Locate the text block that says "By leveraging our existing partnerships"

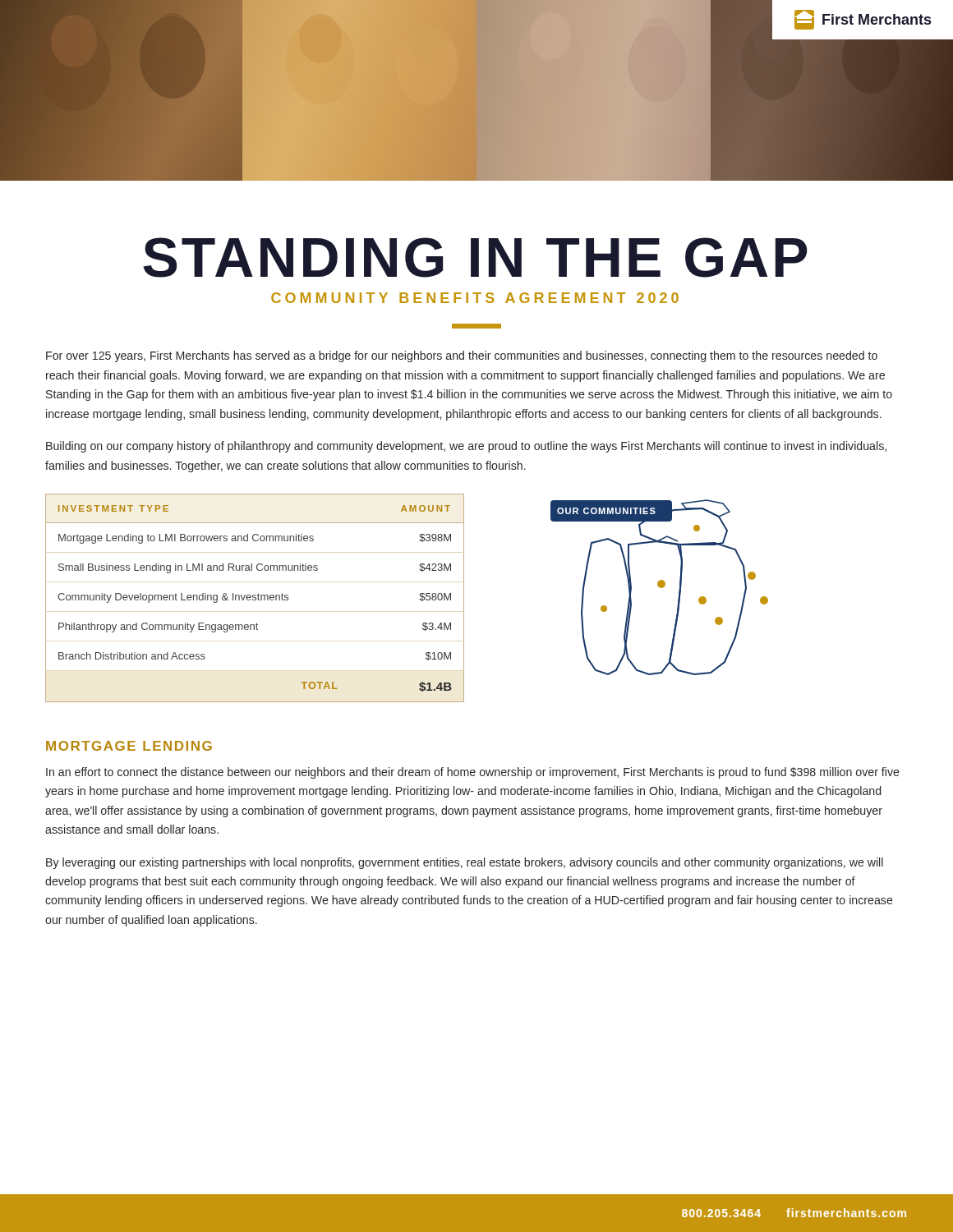(x=469, y=891)
